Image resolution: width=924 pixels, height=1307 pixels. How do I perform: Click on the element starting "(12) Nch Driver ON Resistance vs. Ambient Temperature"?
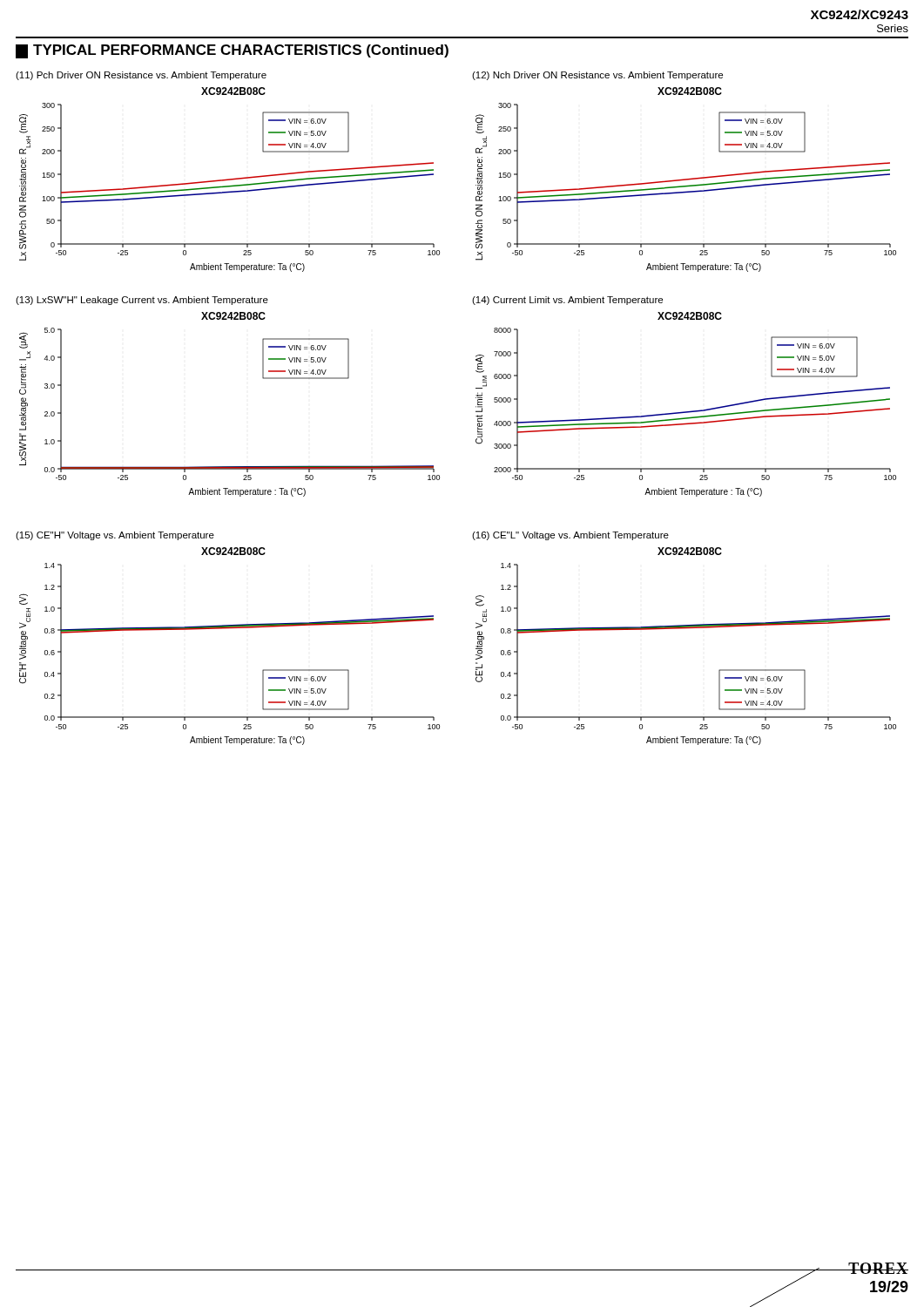click(598, 75)
